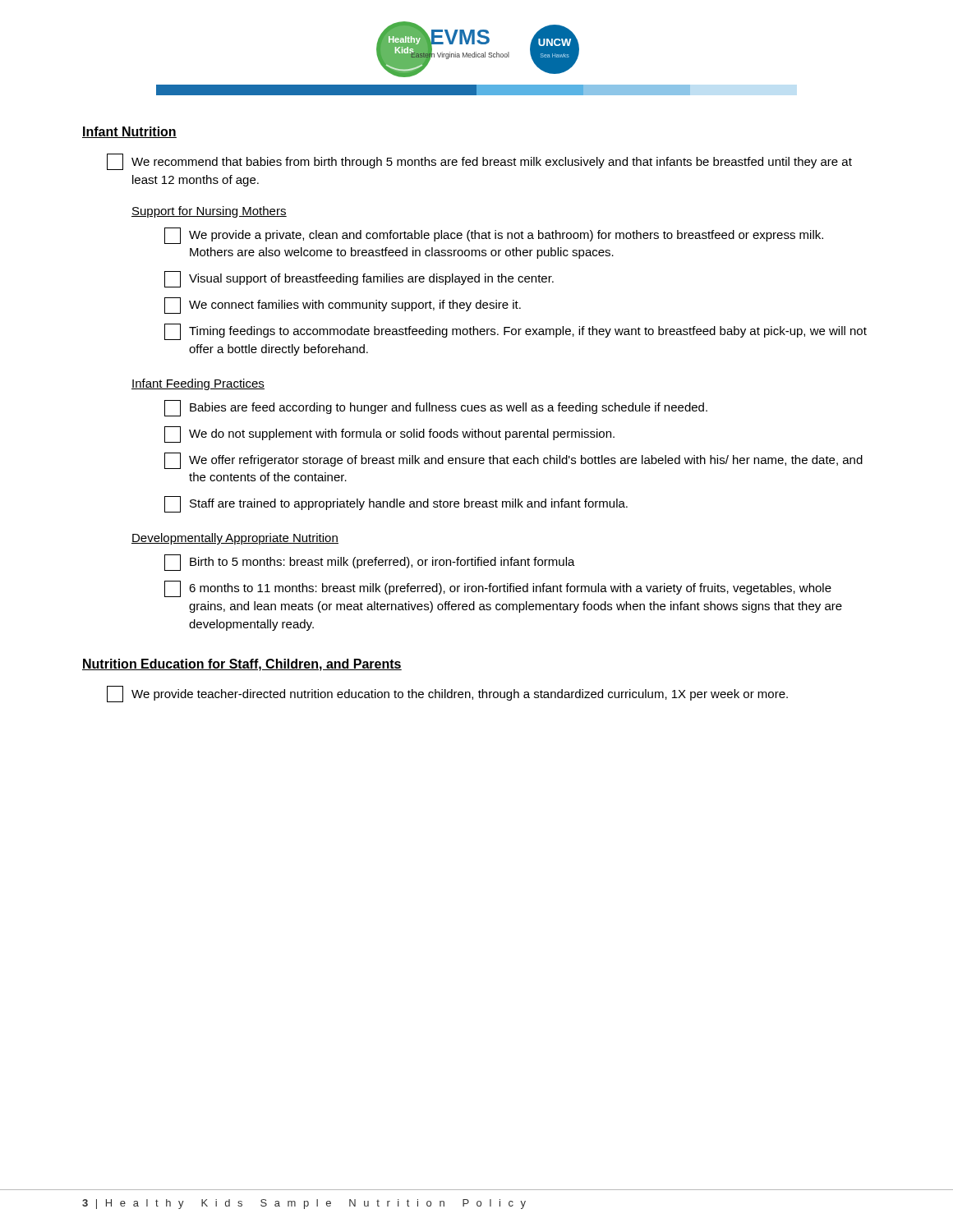953x1232 pixels.
Task: Locate the list item containing "6 months to 11"
Action: tap(518, 606)
